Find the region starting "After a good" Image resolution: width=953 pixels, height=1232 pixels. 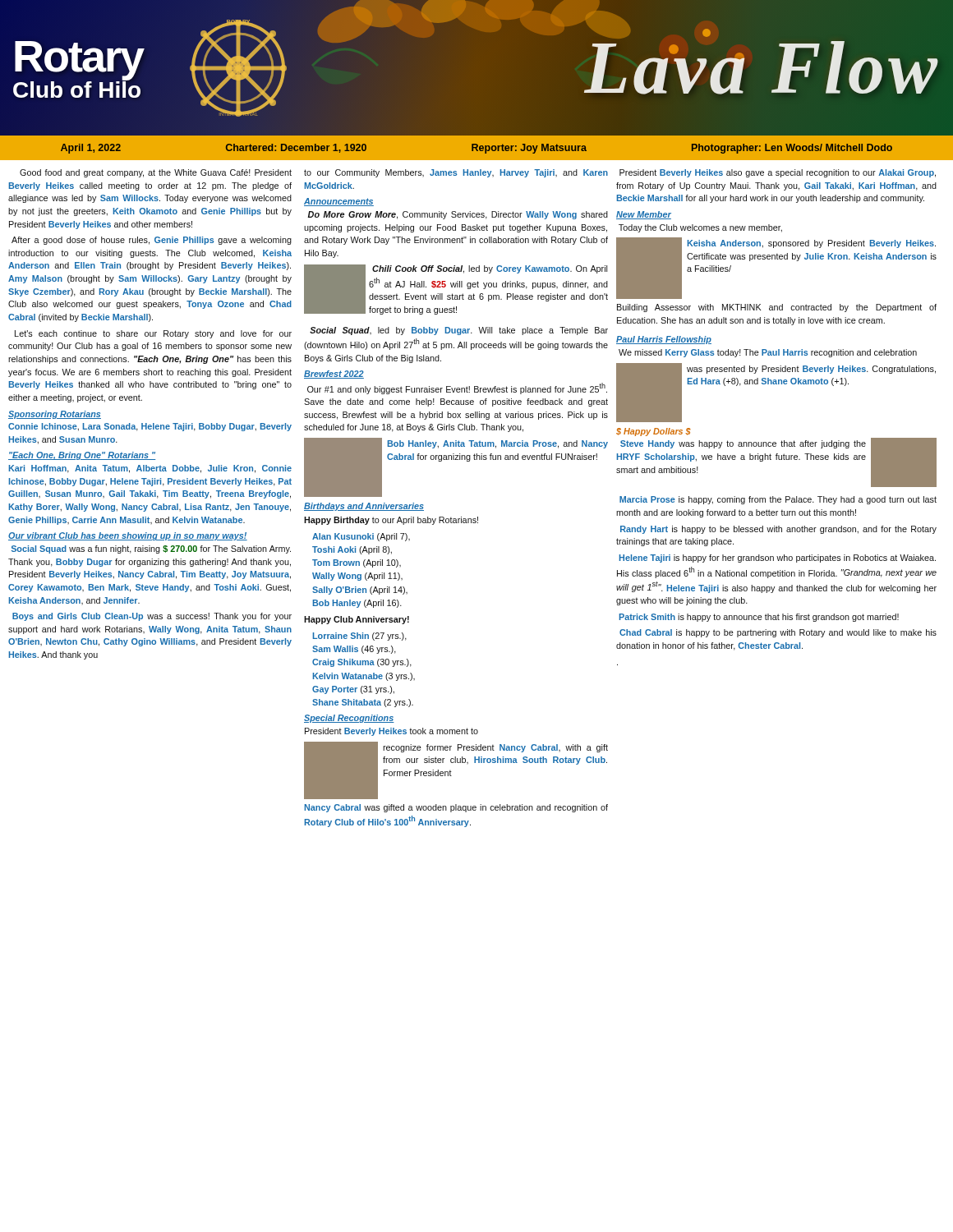click(x=150, y=279)
